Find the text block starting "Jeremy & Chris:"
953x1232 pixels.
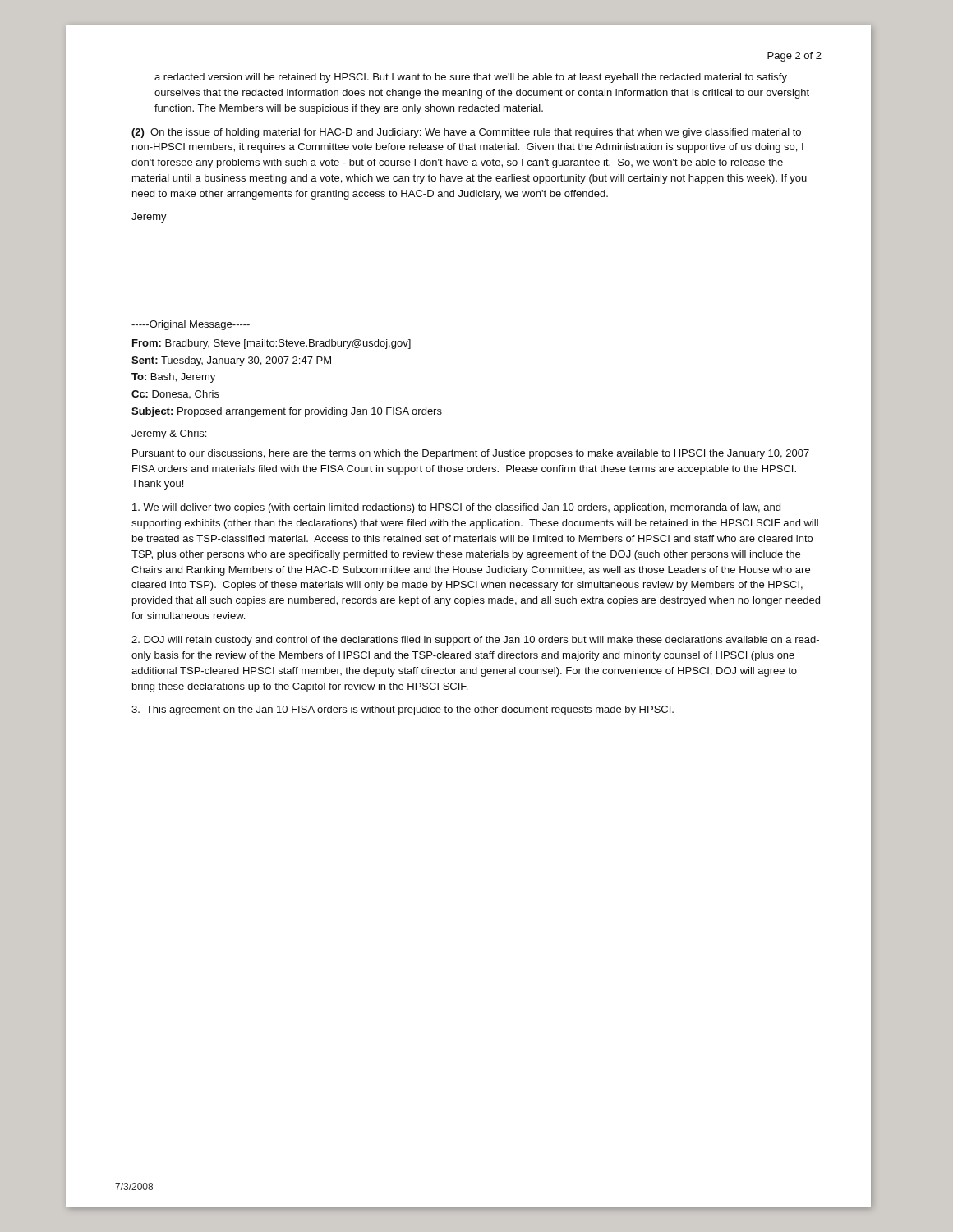169,433
